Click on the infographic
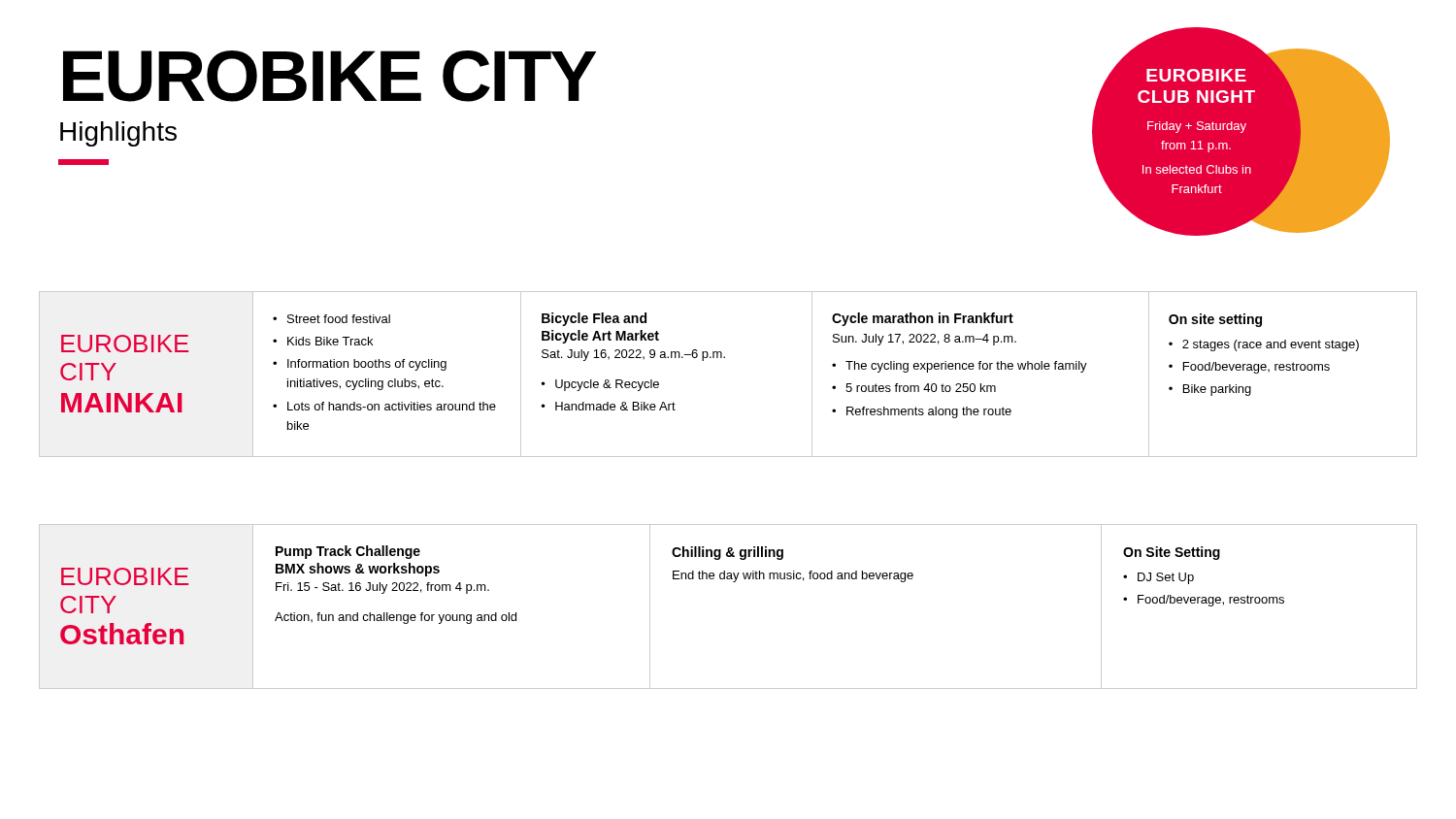1456x819 pixels. click(1196, 131)
